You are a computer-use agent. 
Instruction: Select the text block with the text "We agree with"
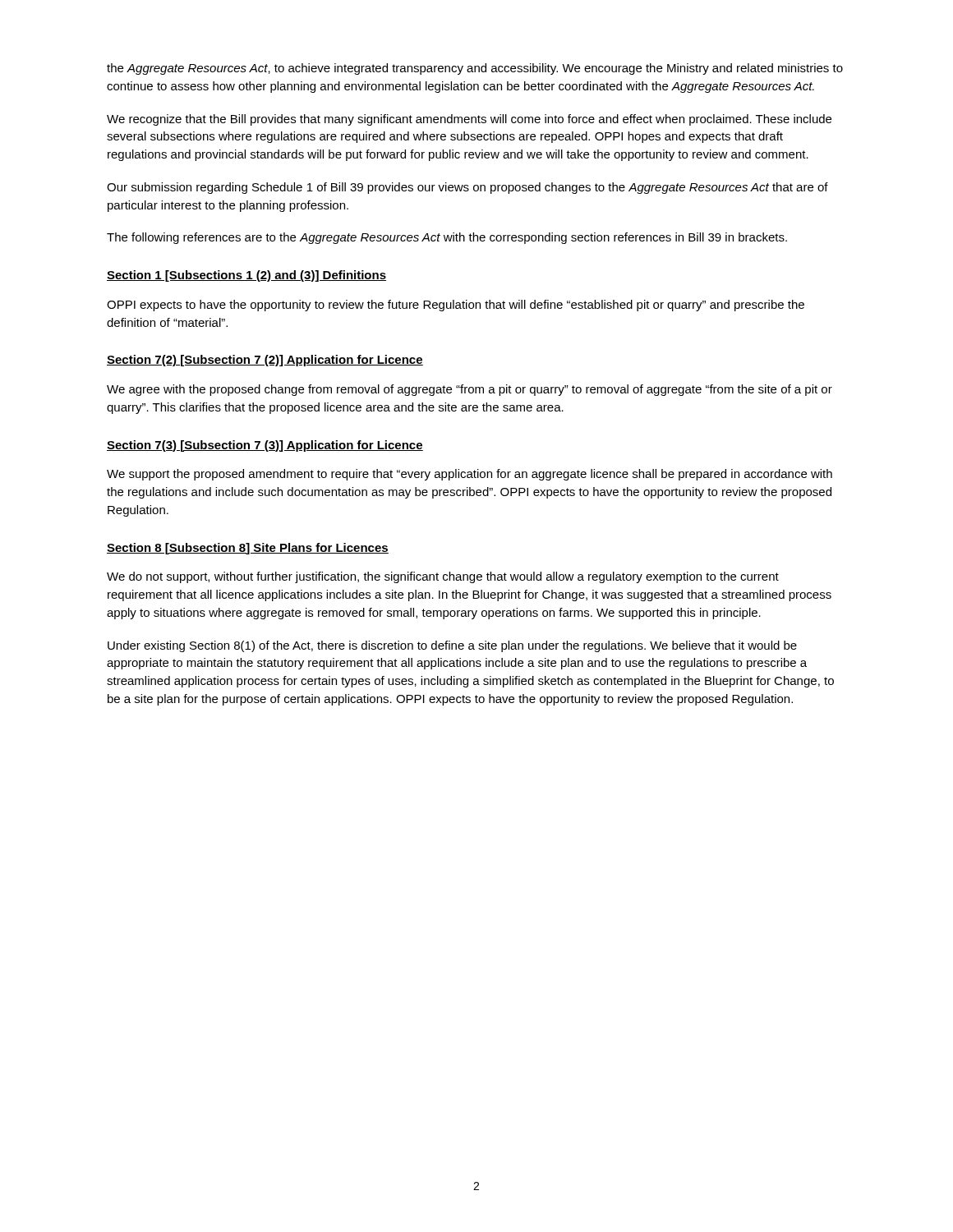[469, 398]
